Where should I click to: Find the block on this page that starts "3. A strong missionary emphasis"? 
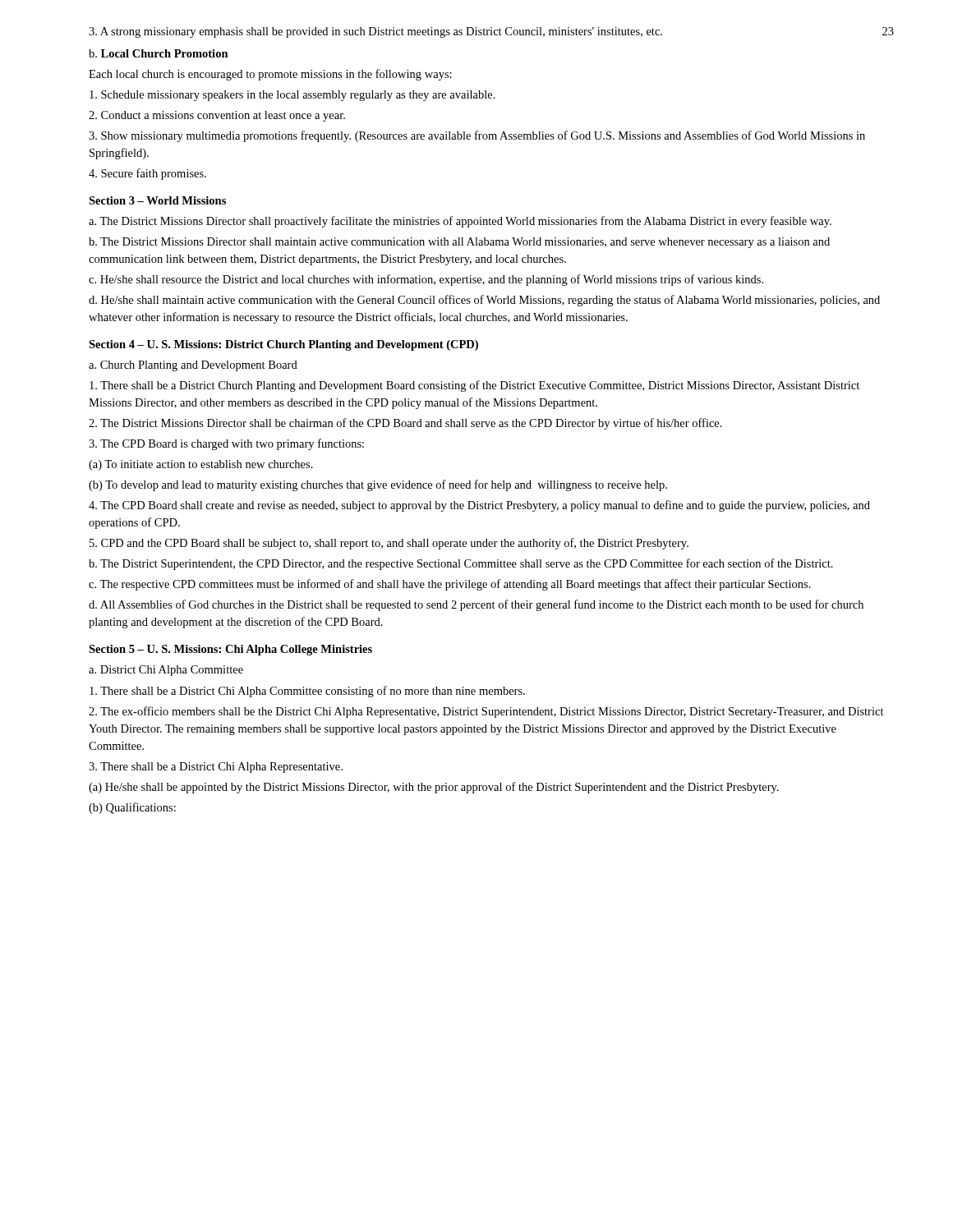(376, 31)
